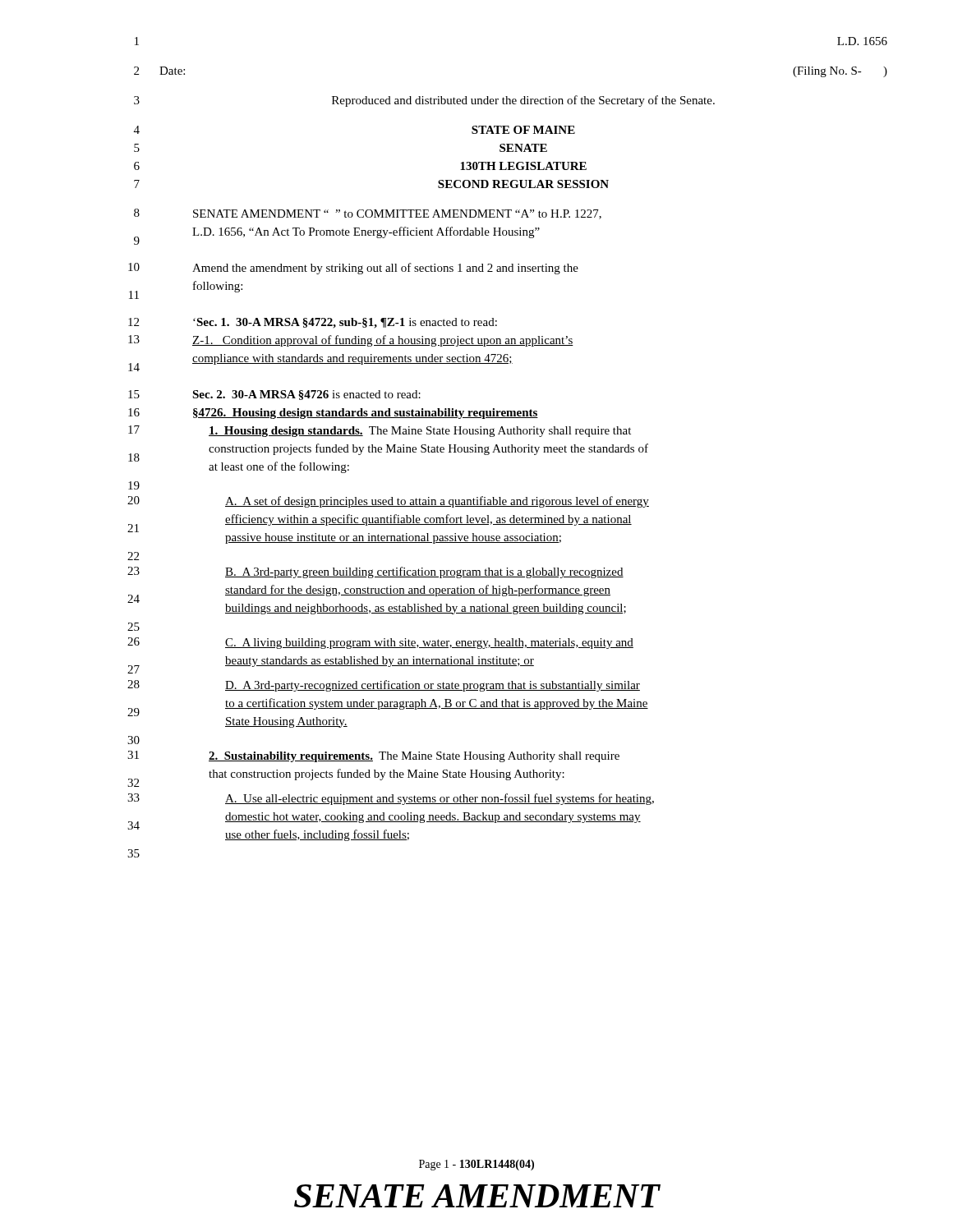
Task: Point to the region starting "7 SECOND REGULAR SESSION"
Action: [x=493, y=185]
